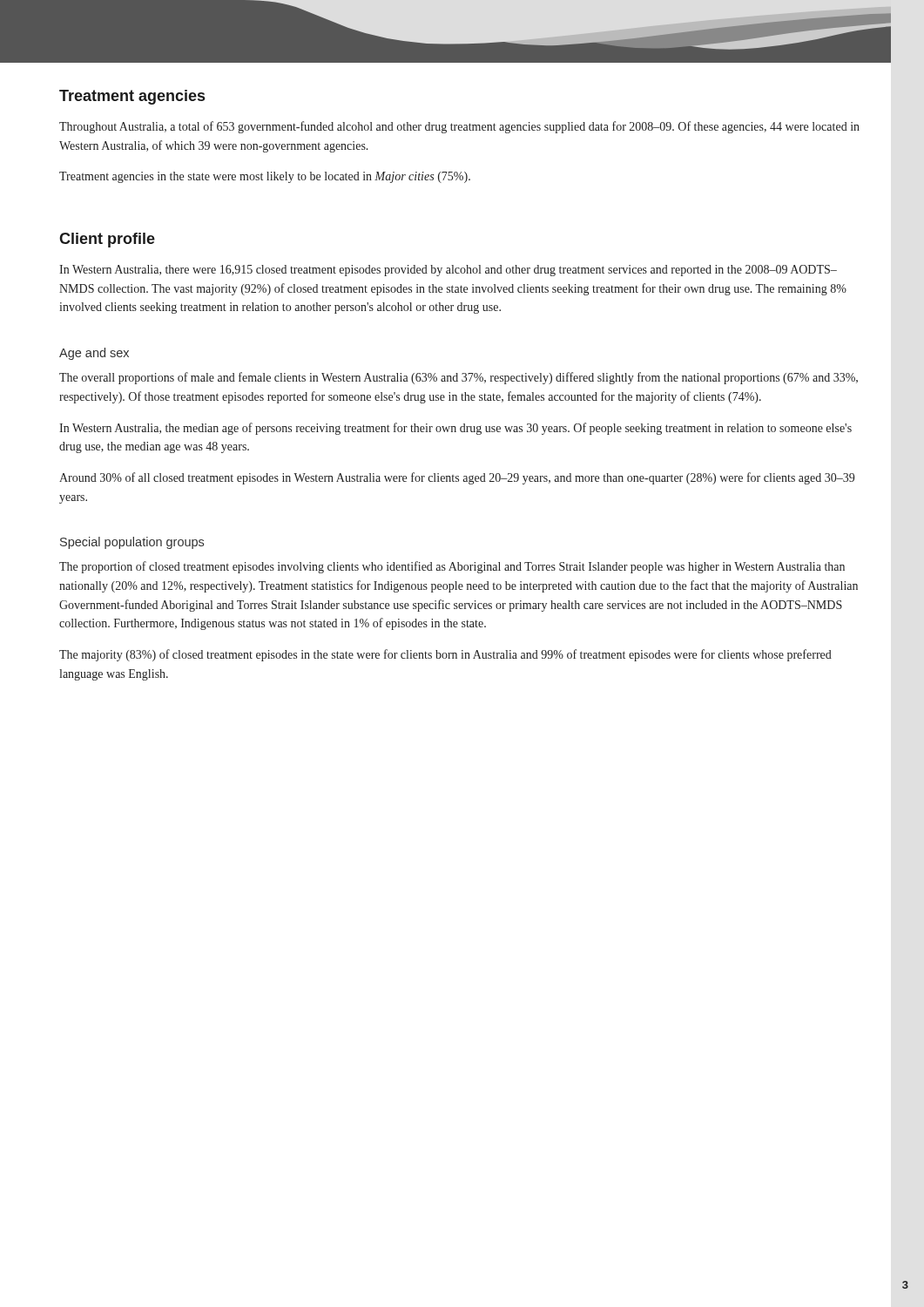Select the text block that says "Around 30% of all closed treatment episodes"
This screenshot has width=924, height=1307.
coord(457,487)
